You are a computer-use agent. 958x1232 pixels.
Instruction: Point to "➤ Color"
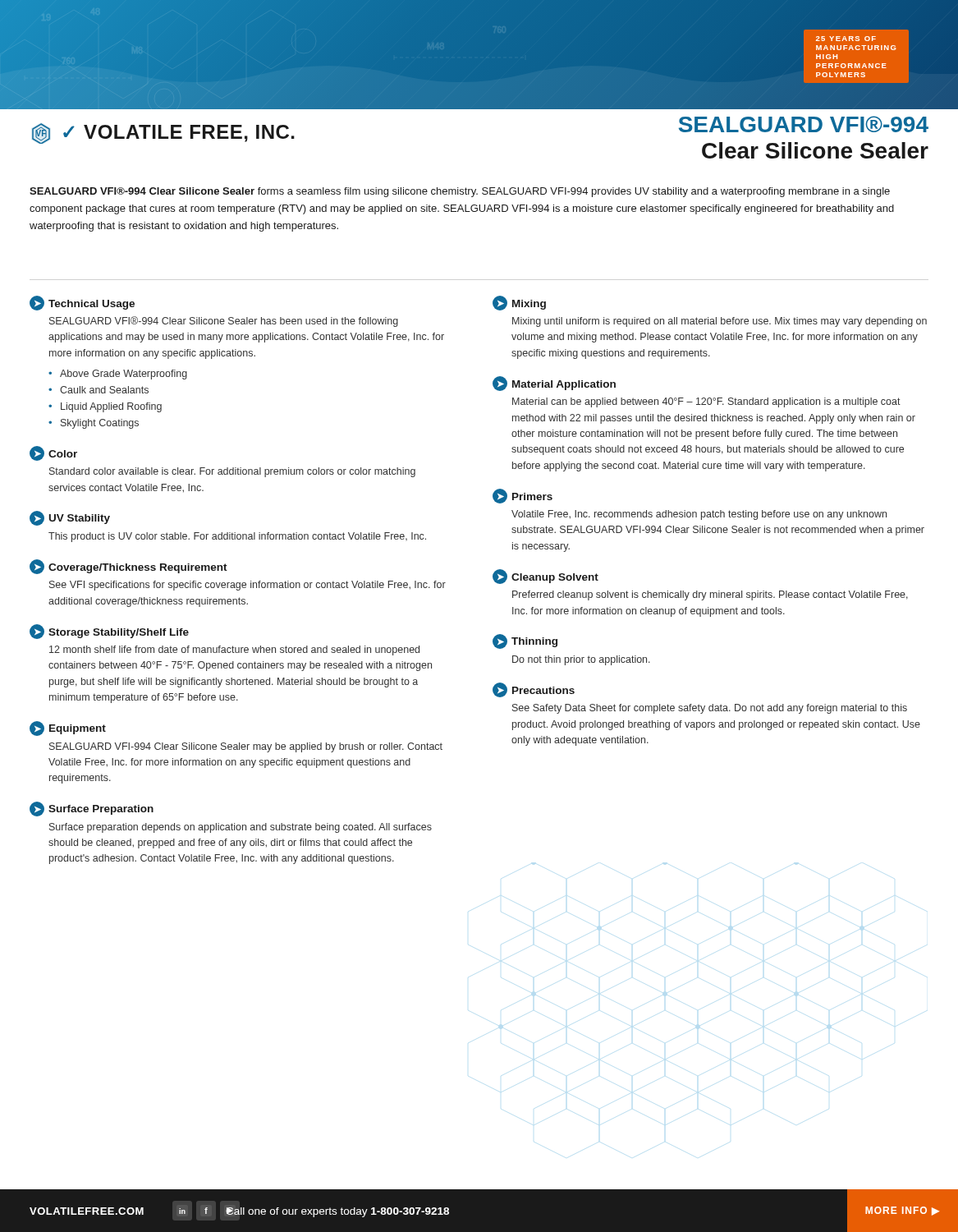pyautogui.click(x=53, y=453)
